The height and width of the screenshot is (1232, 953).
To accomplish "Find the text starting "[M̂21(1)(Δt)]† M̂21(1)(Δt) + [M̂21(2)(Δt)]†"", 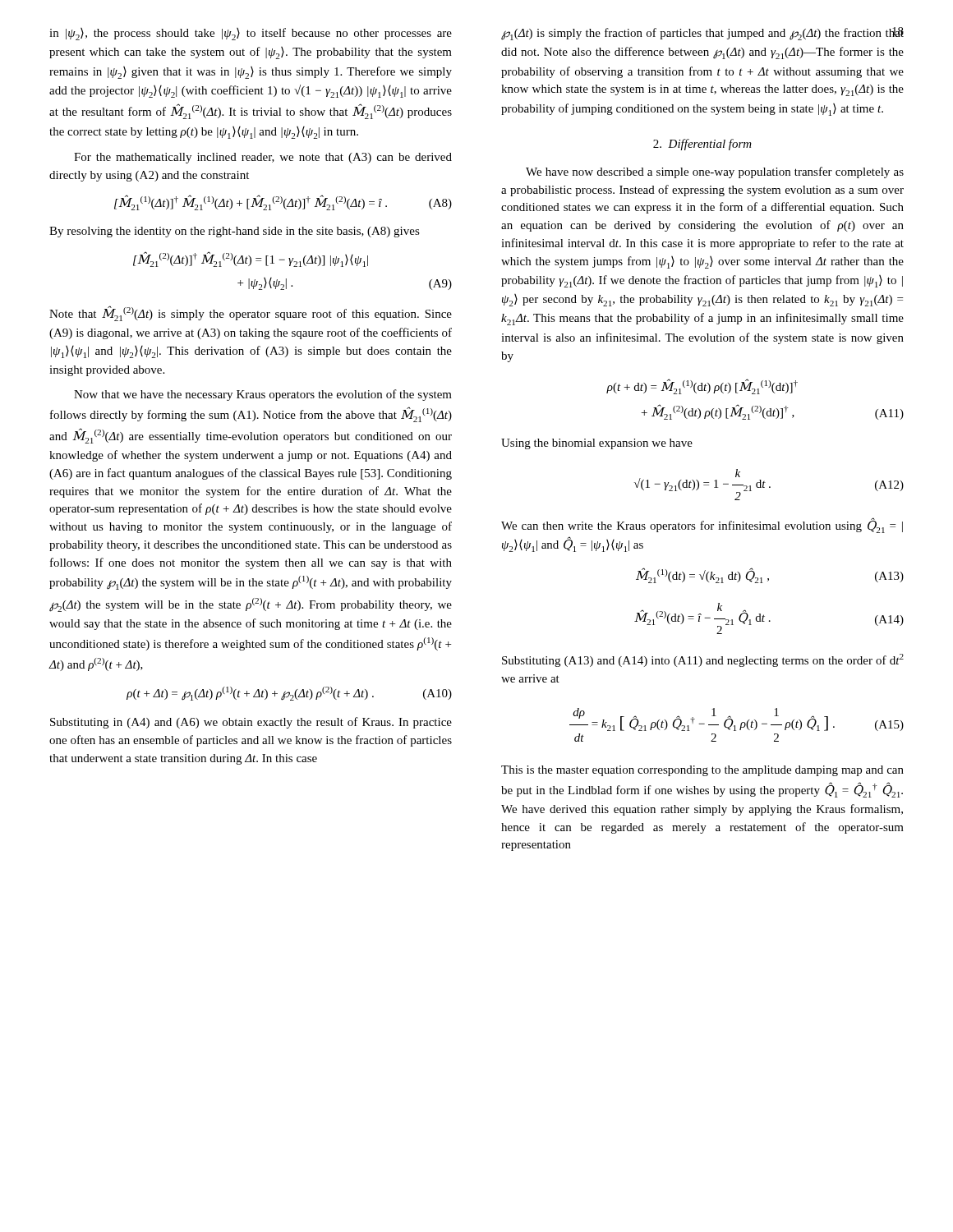I will 283,203.
